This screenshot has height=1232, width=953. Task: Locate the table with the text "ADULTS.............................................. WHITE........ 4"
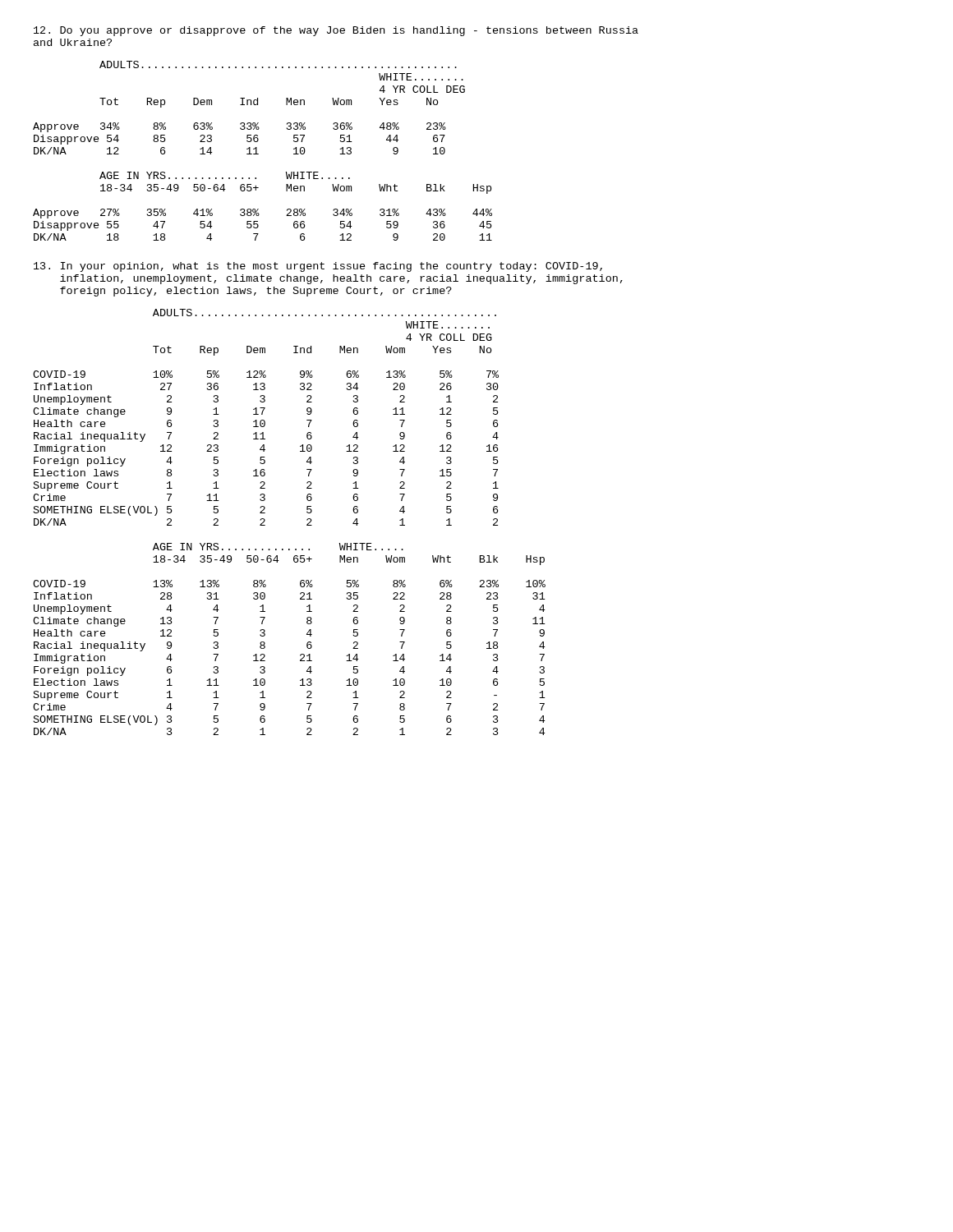[x=476, y=523]
